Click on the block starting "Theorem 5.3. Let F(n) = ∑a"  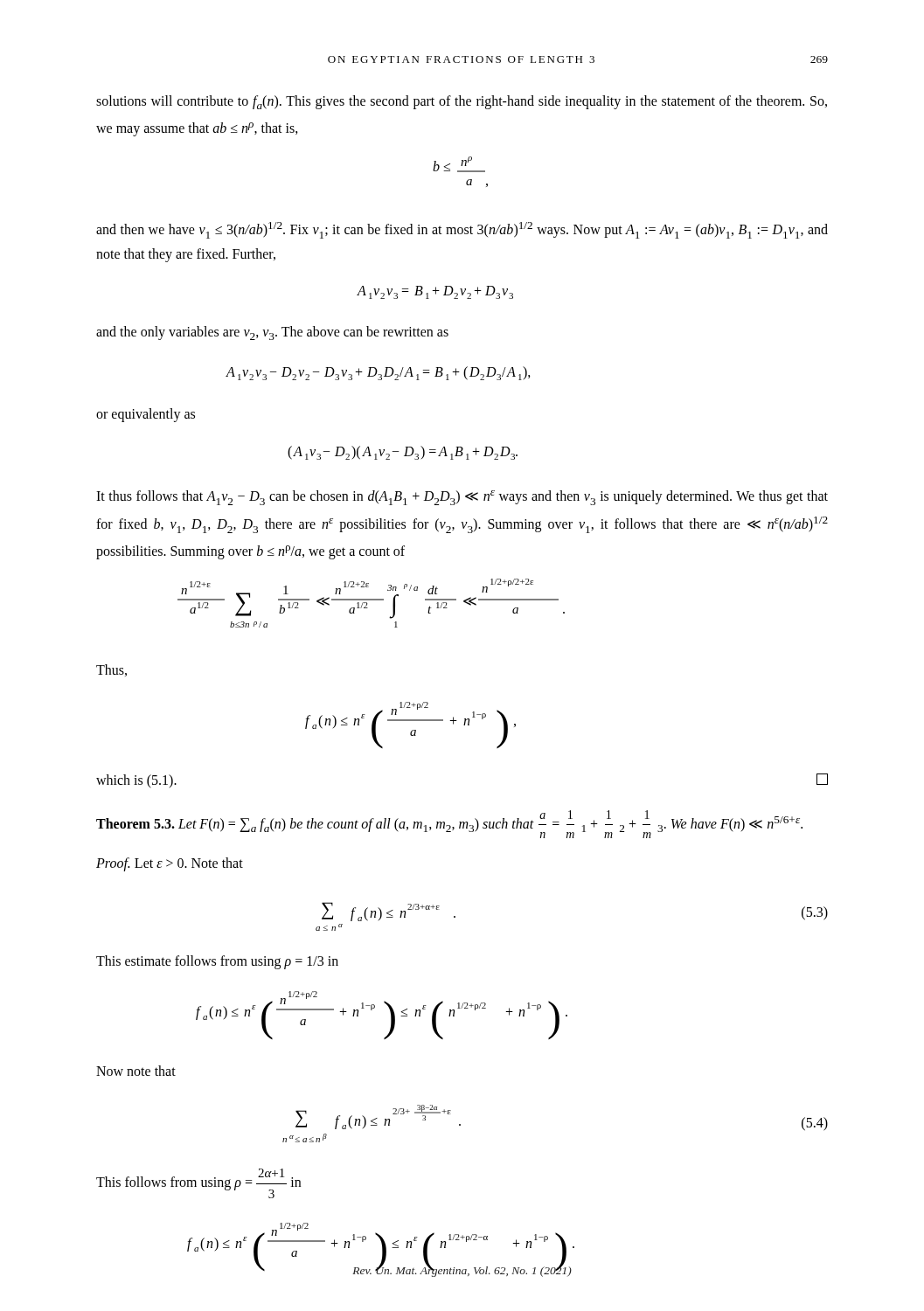pos(462,825)
